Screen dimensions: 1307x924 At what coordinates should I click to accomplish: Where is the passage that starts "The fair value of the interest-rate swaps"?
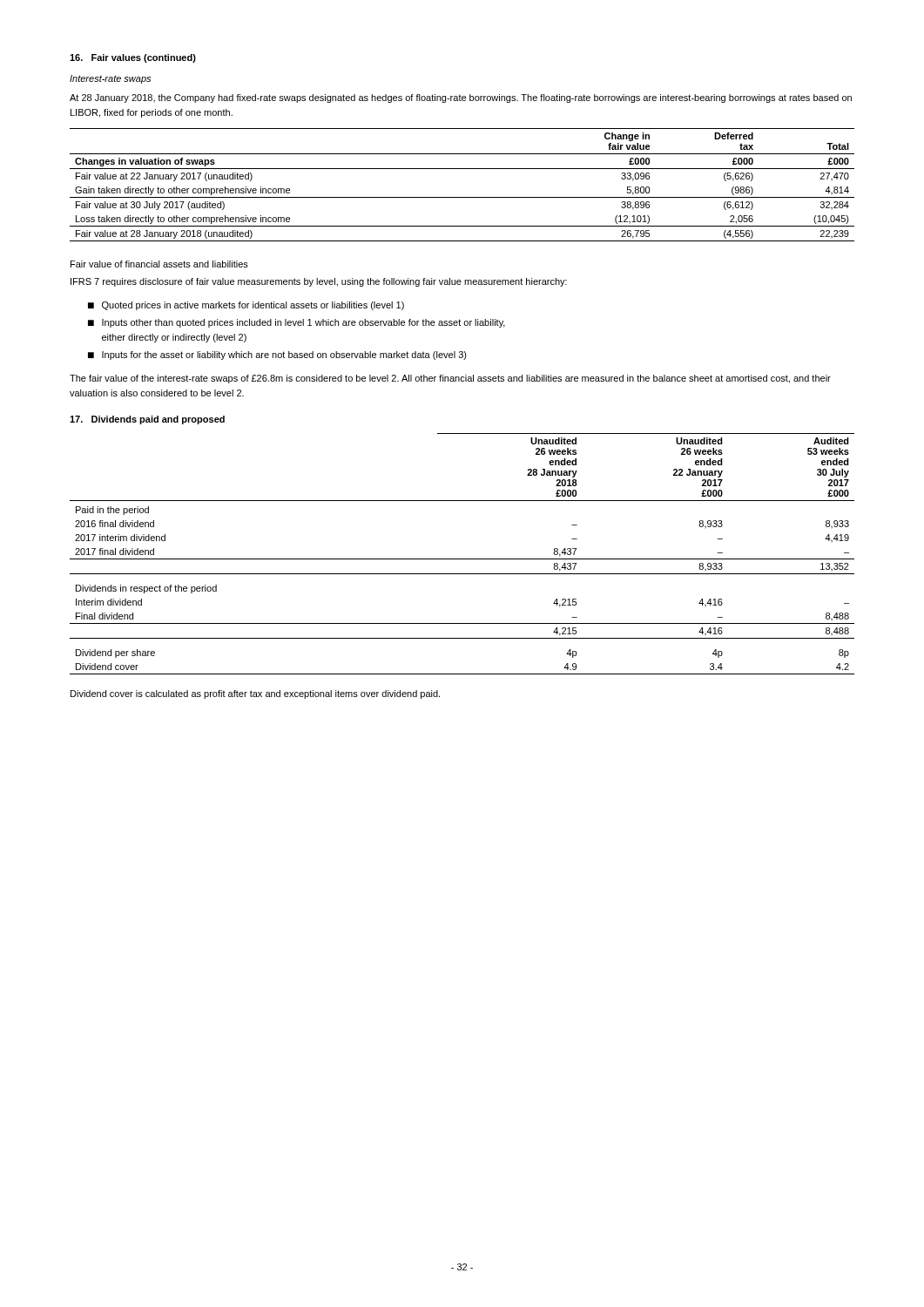coord(450,385)
